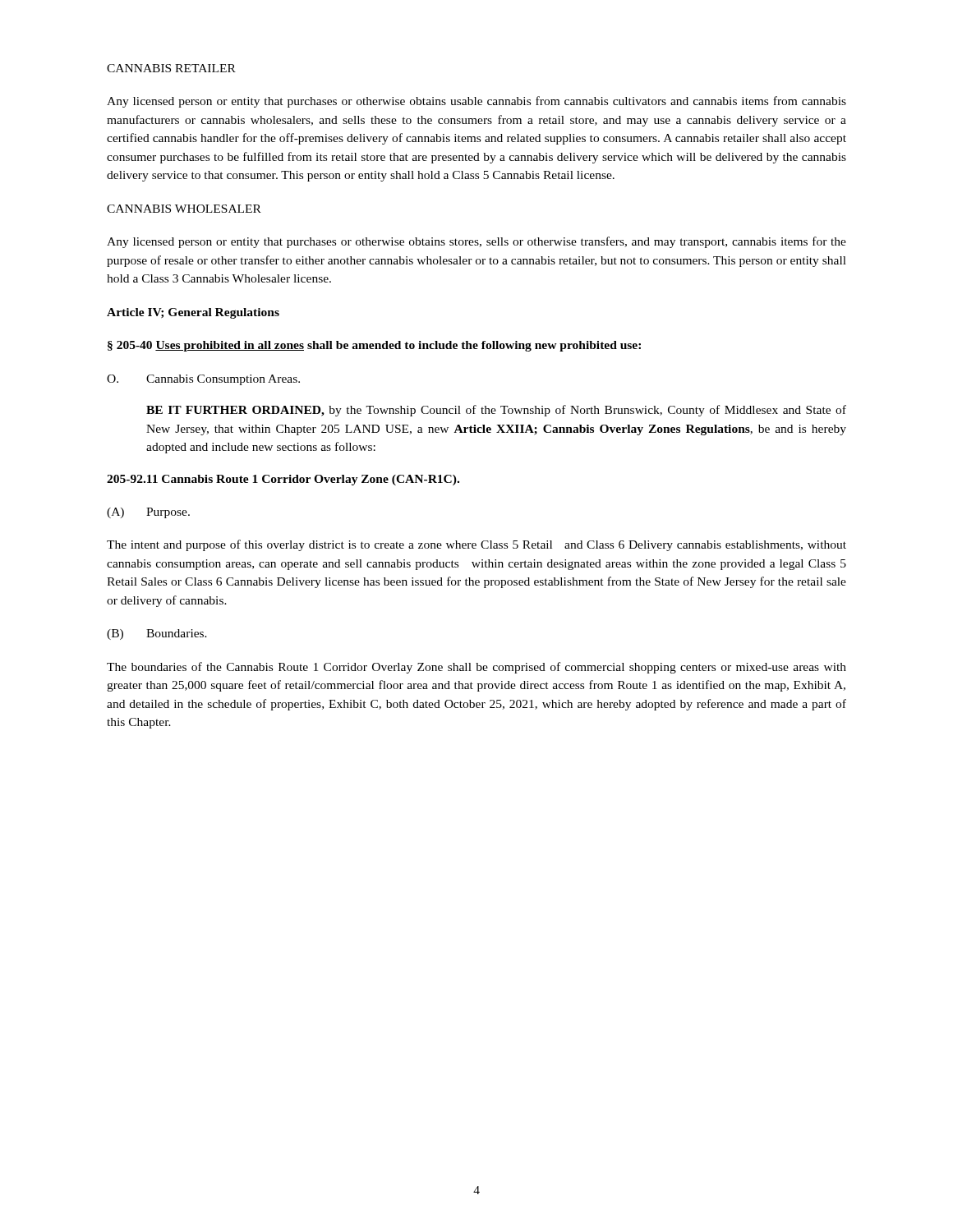
Task: Click on the section header with the text "§ 205-40 Uses prohibited in all zones"
Action: [374, 345]
